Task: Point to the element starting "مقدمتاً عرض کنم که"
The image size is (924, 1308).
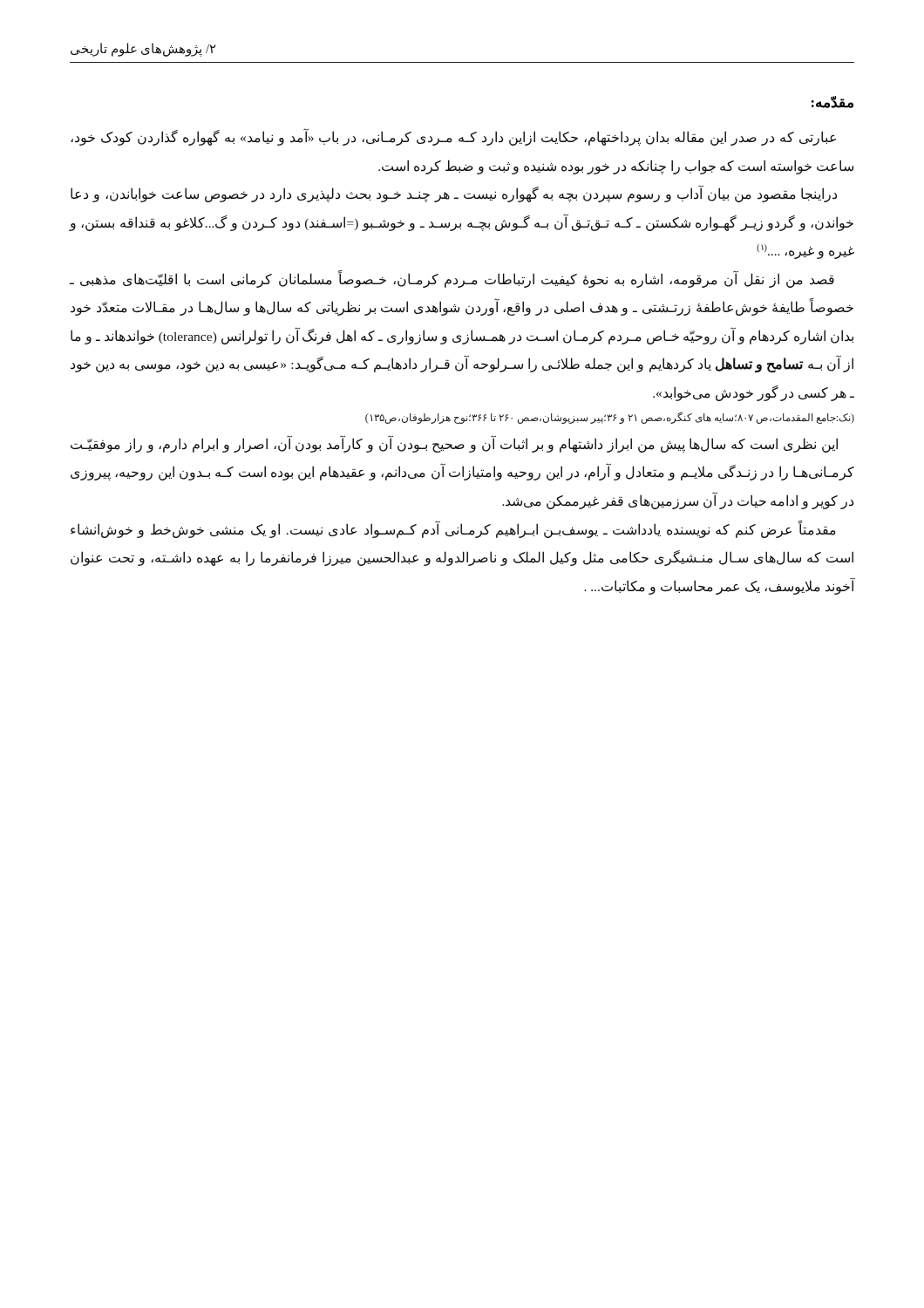Action: pos(462,558)
